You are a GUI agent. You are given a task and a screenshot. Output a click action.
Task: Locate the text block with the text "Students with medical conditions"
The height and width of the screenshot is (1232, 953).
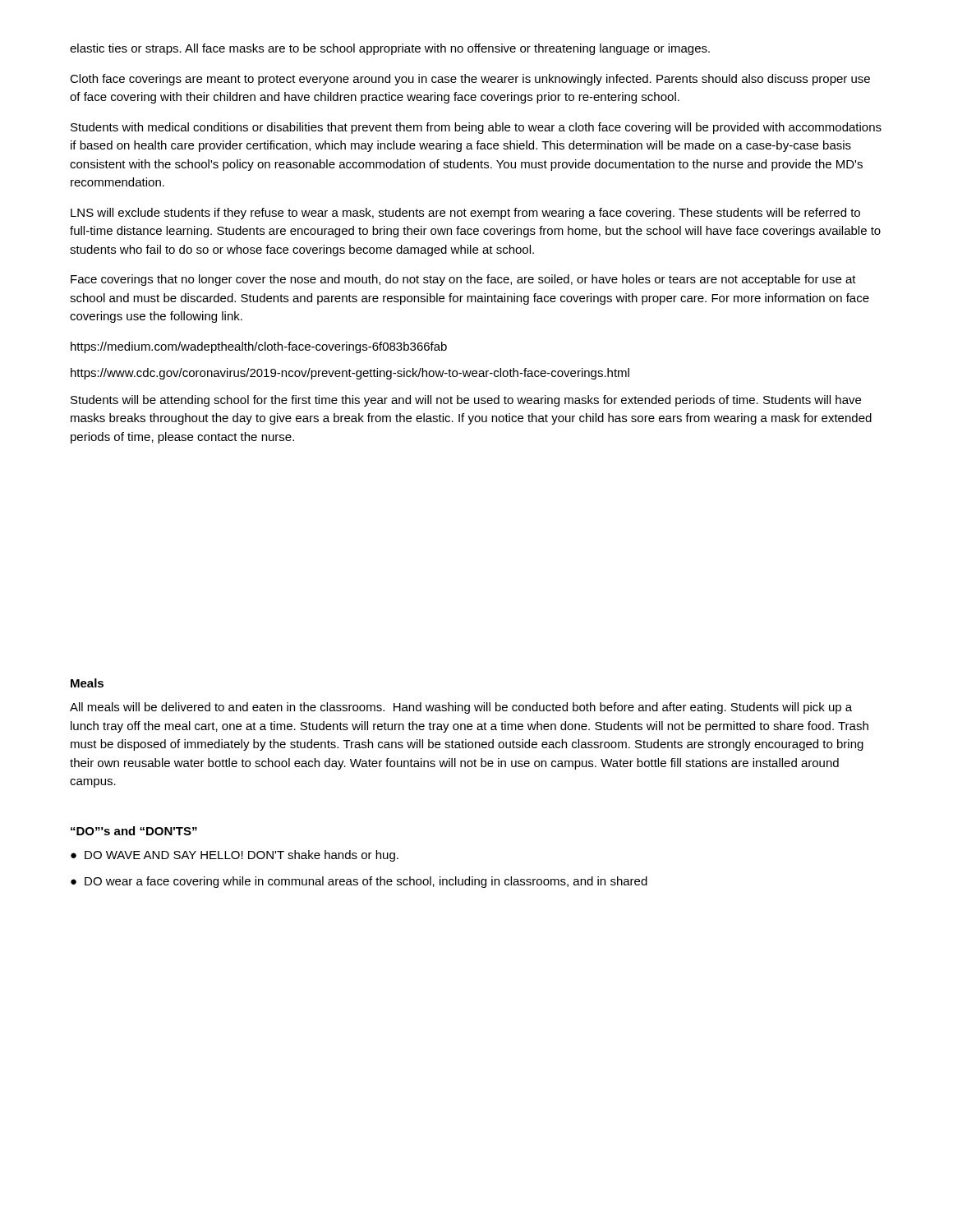tap(476, 154)
